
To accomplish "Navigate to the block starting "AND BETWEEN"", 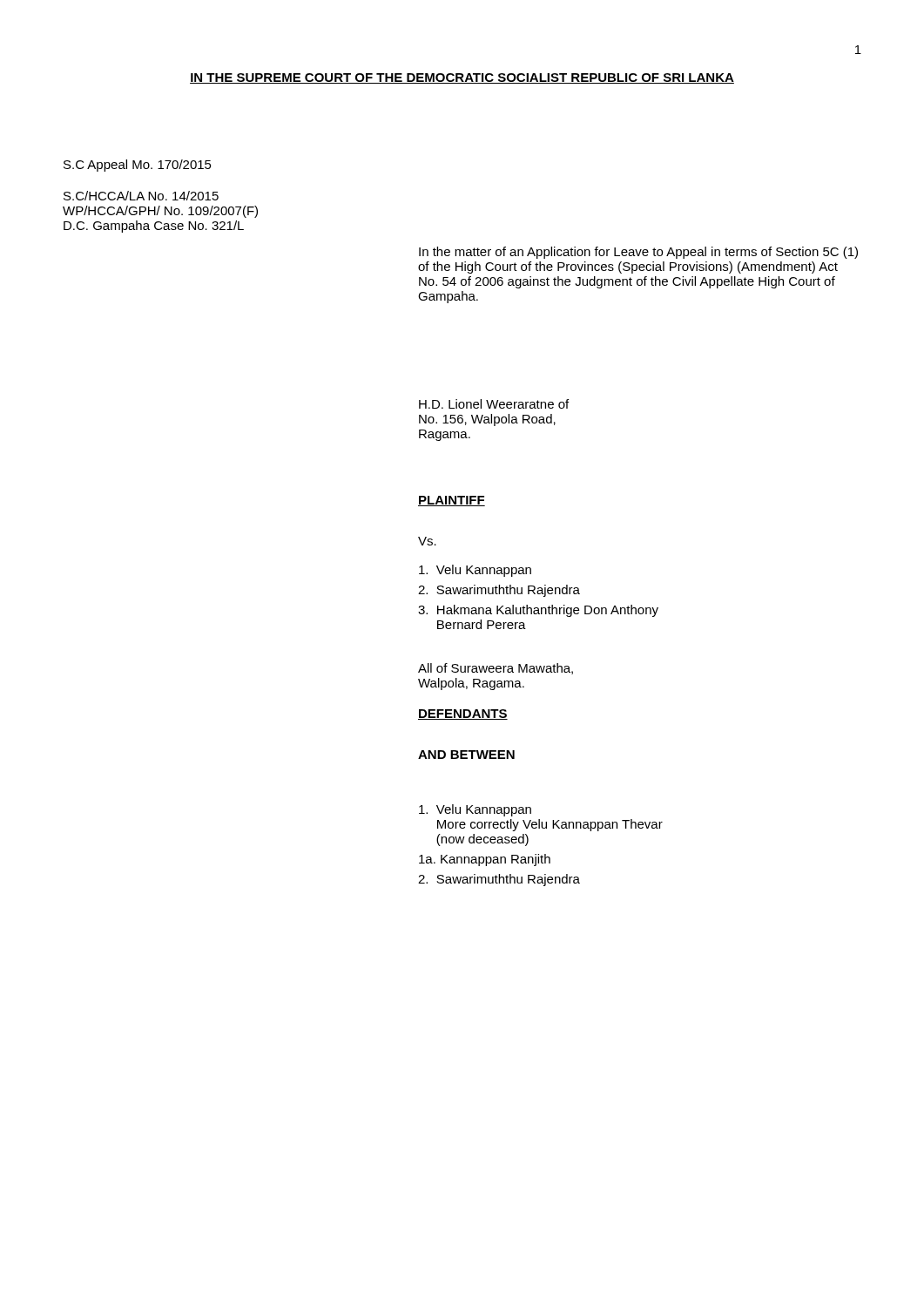I will (x=467, y=754).
